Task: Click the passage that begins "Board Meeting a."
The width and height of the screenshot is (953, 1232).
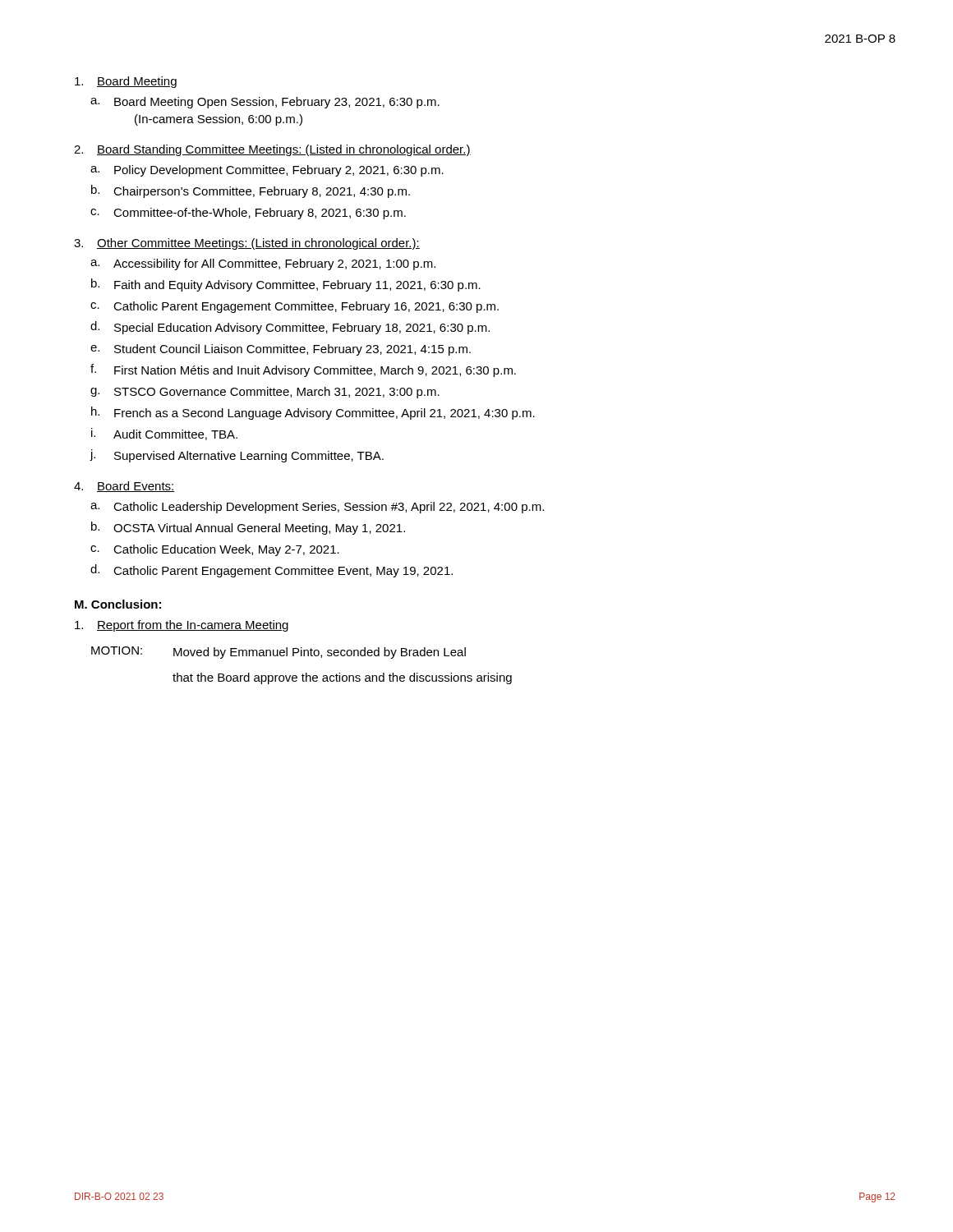Action: [126, 82]
